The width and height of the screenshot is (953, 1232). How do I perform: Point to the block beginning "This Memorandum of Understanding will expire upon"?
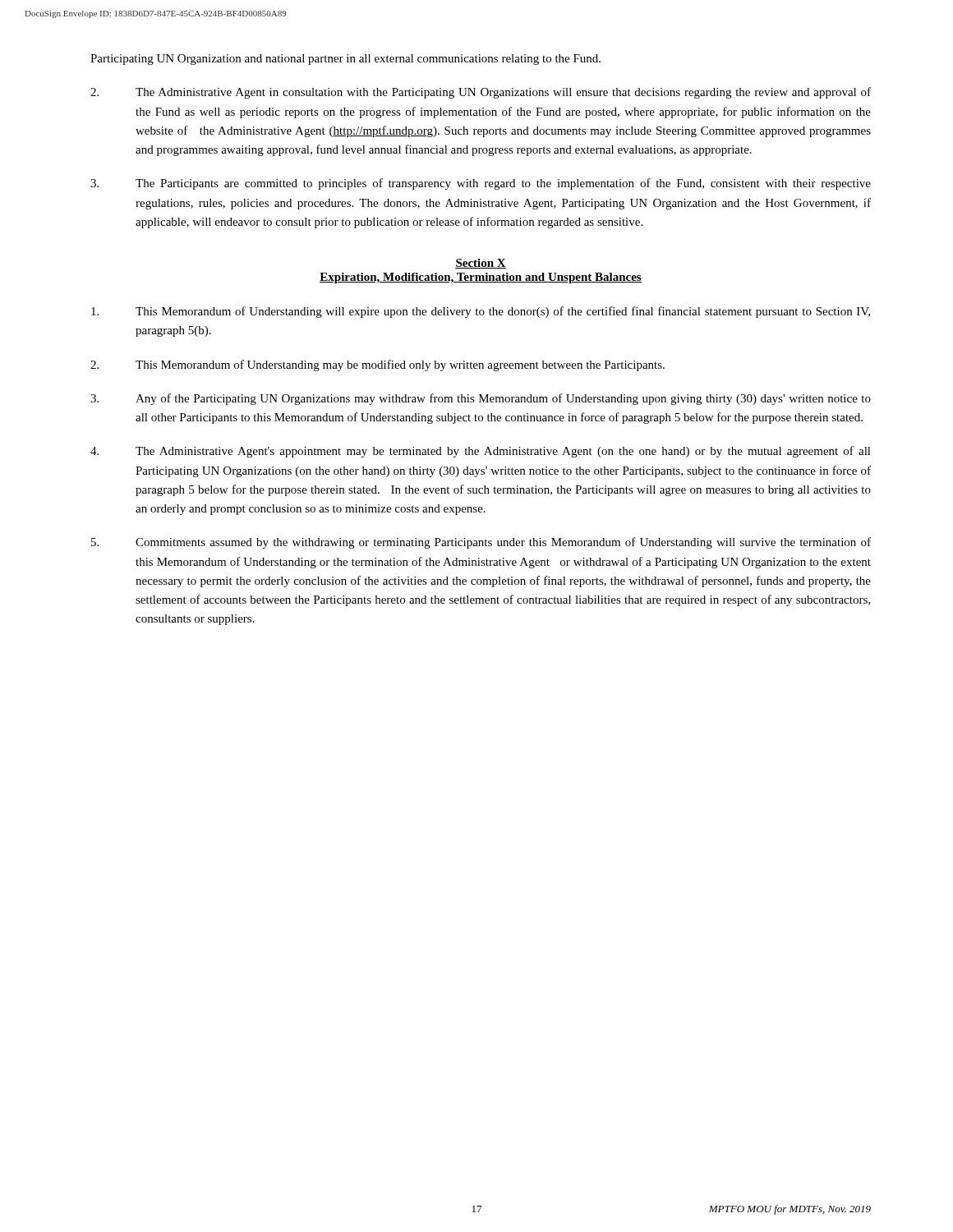click(481, 321)
